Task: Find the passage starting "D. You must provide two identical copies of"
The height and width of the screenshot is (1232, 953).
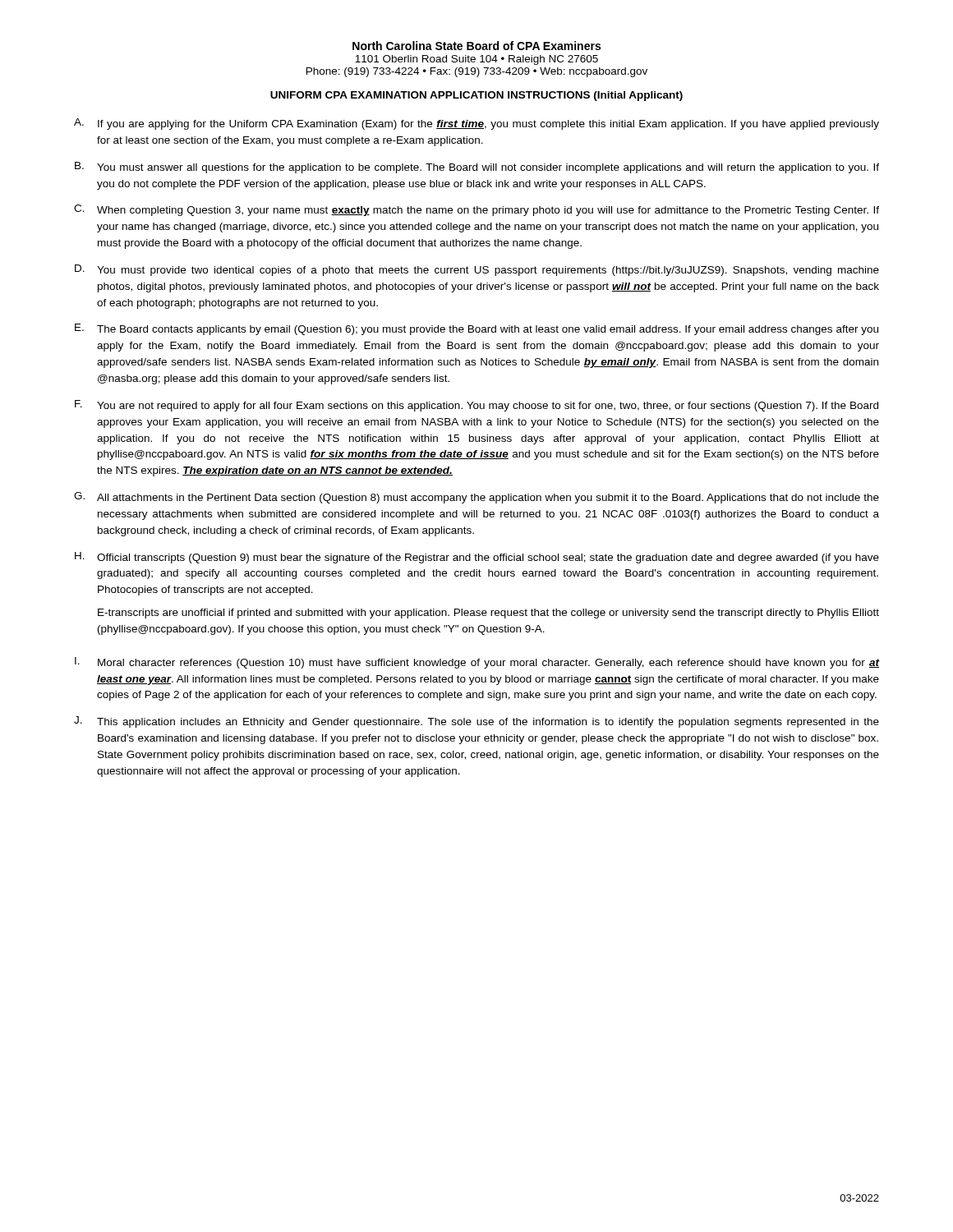Action: click(476, 286)
